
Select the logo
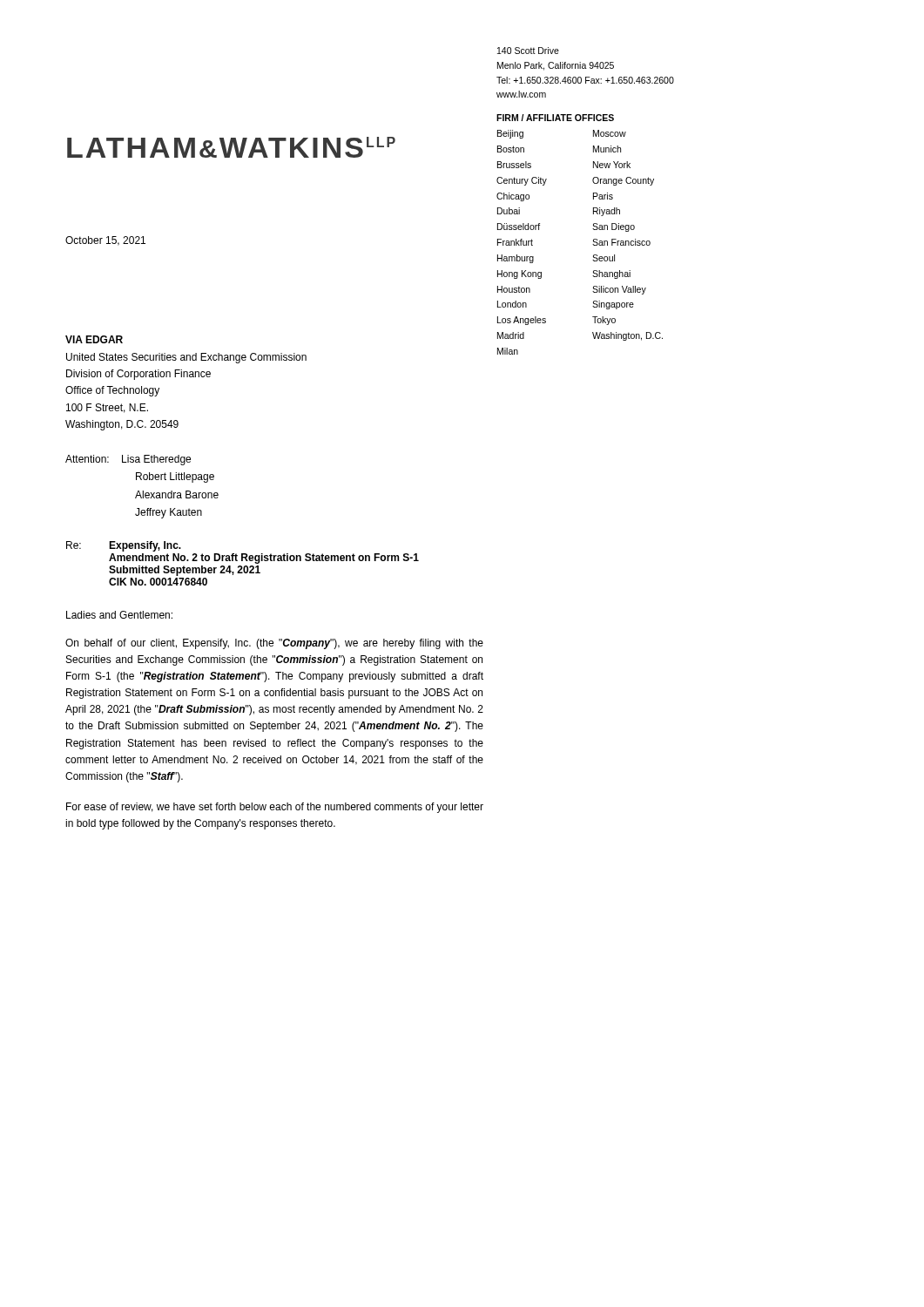(x=274, y=148)
